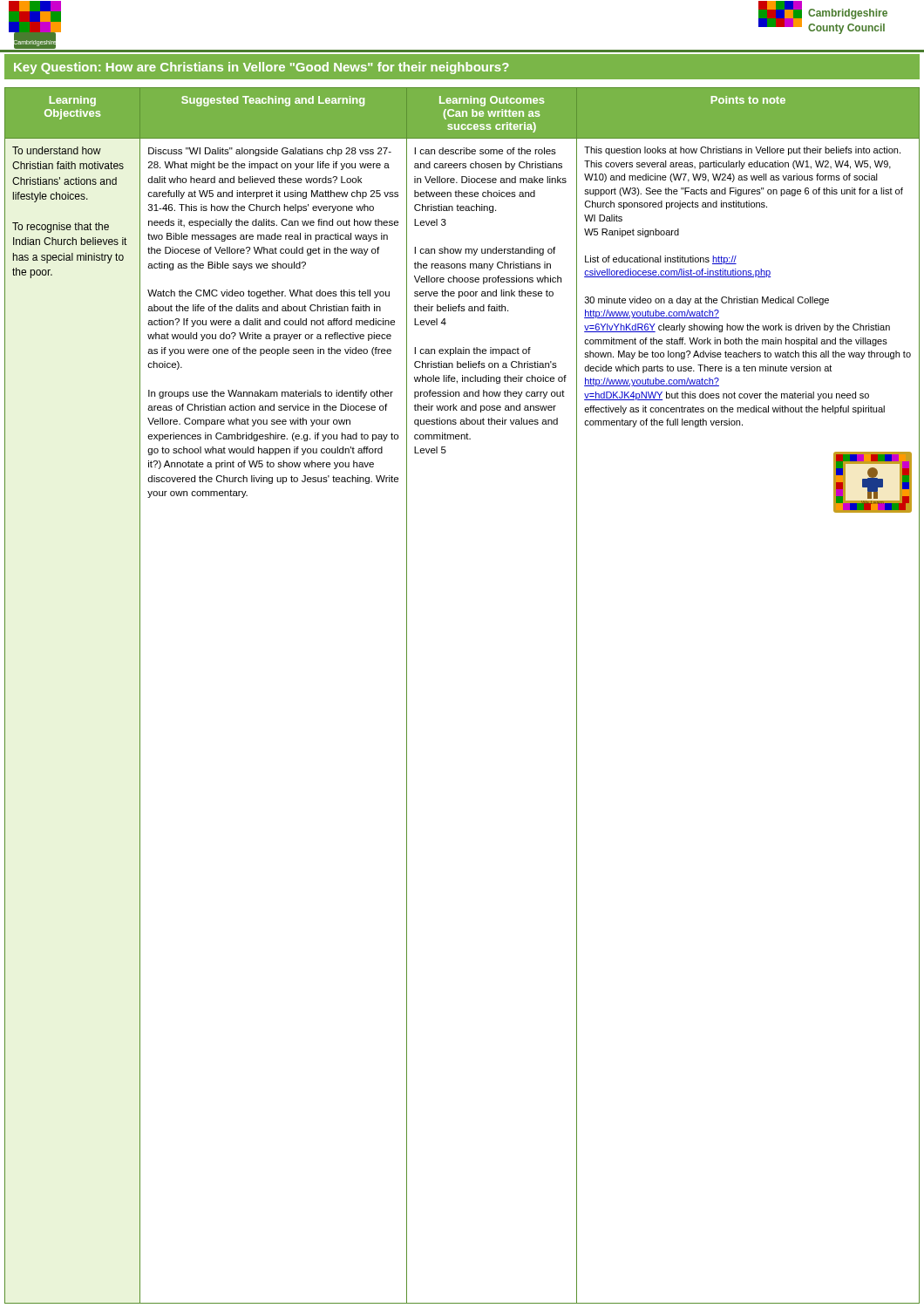Find the table that mentions "Suggested Teaching and"
Viewport: 924px width, 1308px height.
point(462,695)
